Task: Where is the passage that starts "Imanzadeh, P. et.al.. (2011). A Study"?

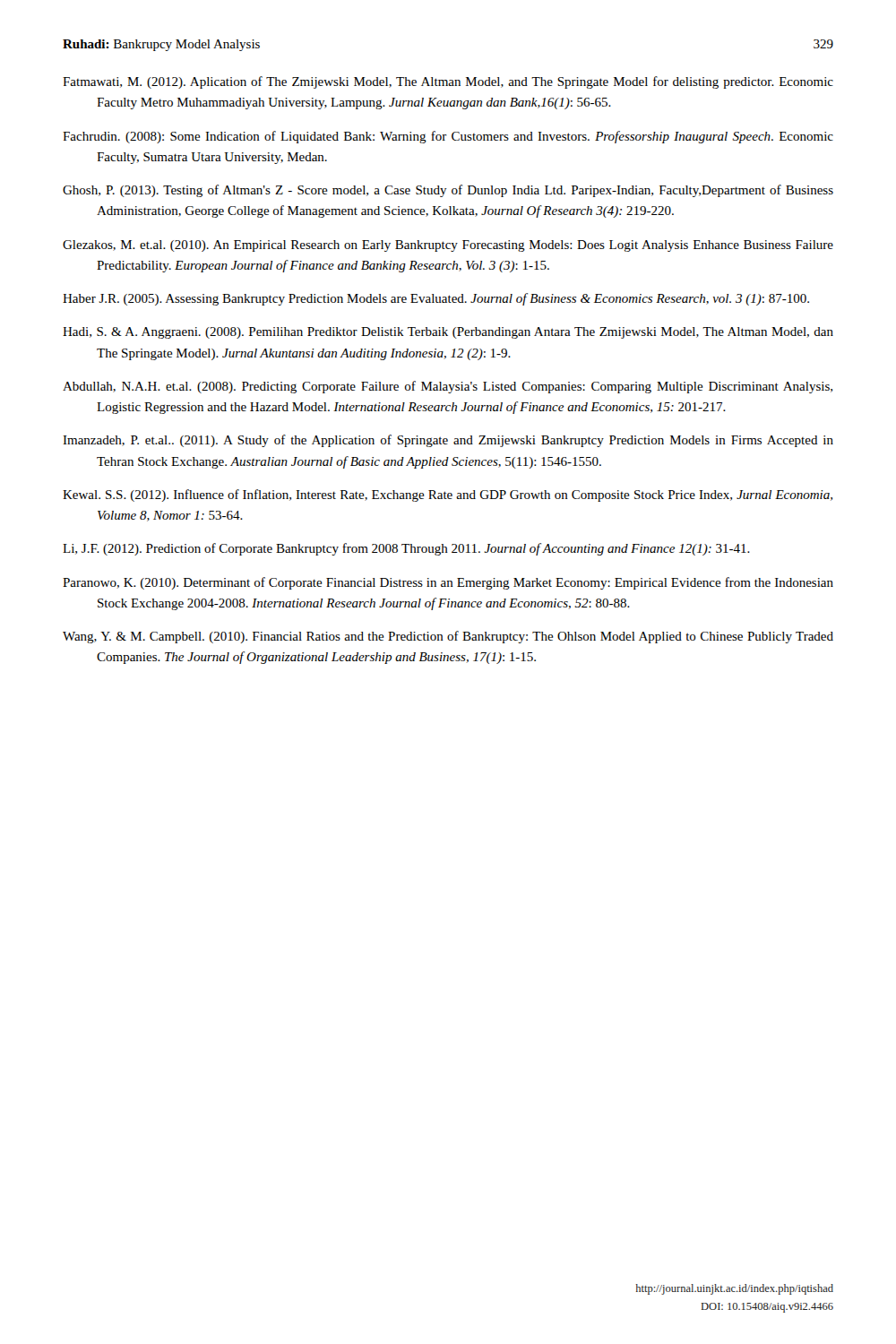Action: tap(448, 451)
